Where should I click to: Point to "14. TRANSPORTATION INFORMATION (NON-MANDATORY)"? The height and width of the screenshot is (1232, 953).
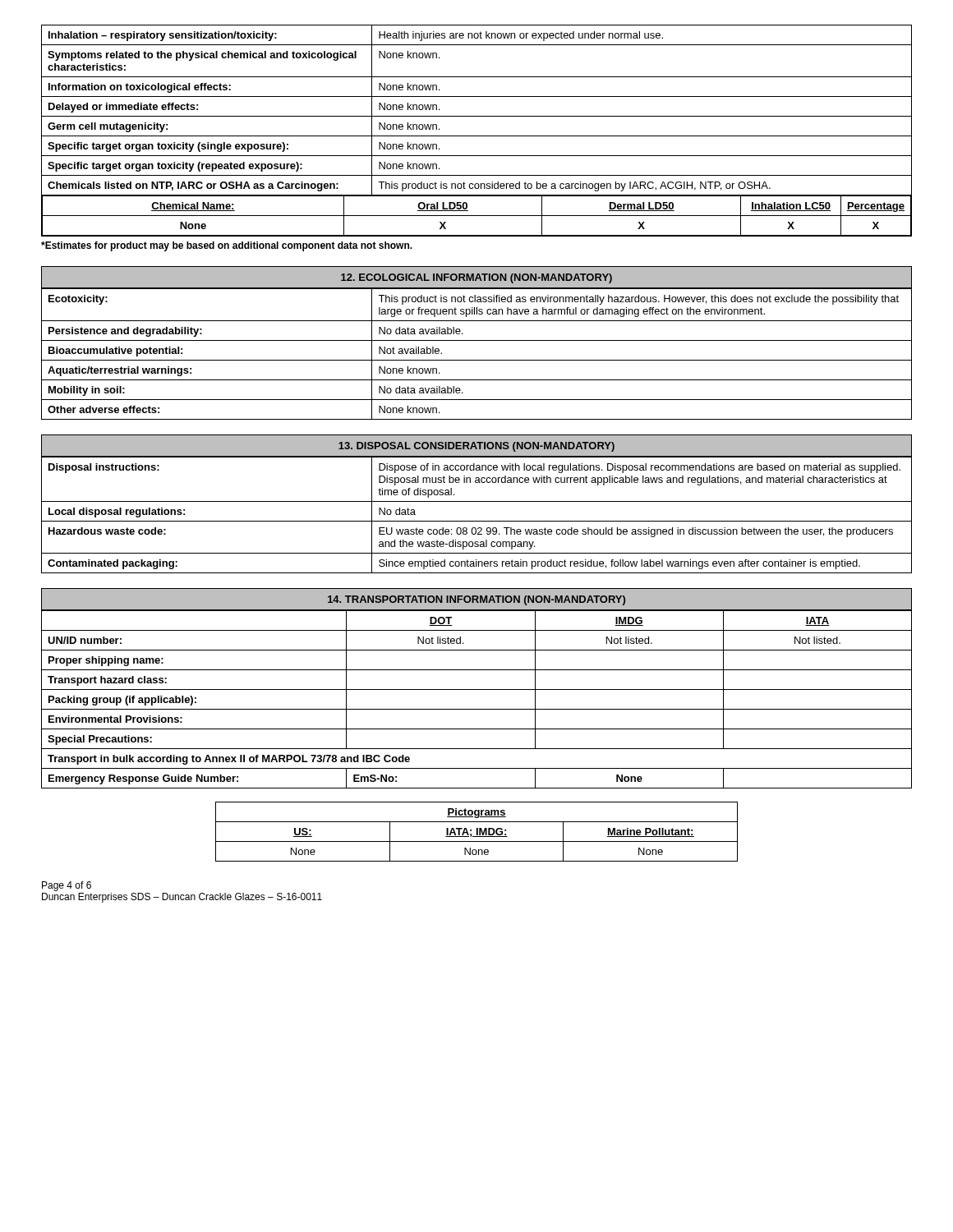click(476, 599)
